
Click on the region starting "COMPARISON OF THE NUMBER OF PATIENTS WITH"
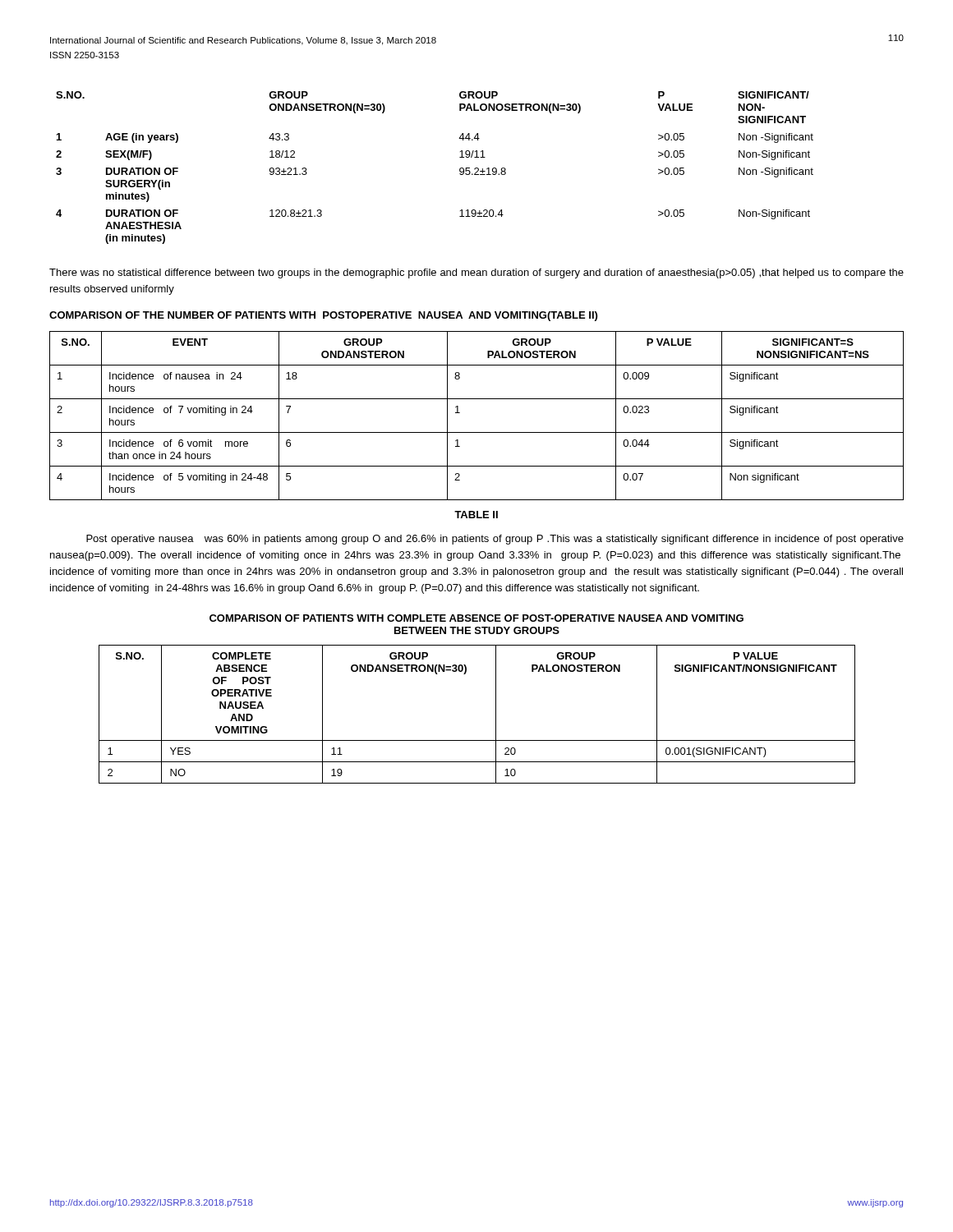click(x=324, y=315)
